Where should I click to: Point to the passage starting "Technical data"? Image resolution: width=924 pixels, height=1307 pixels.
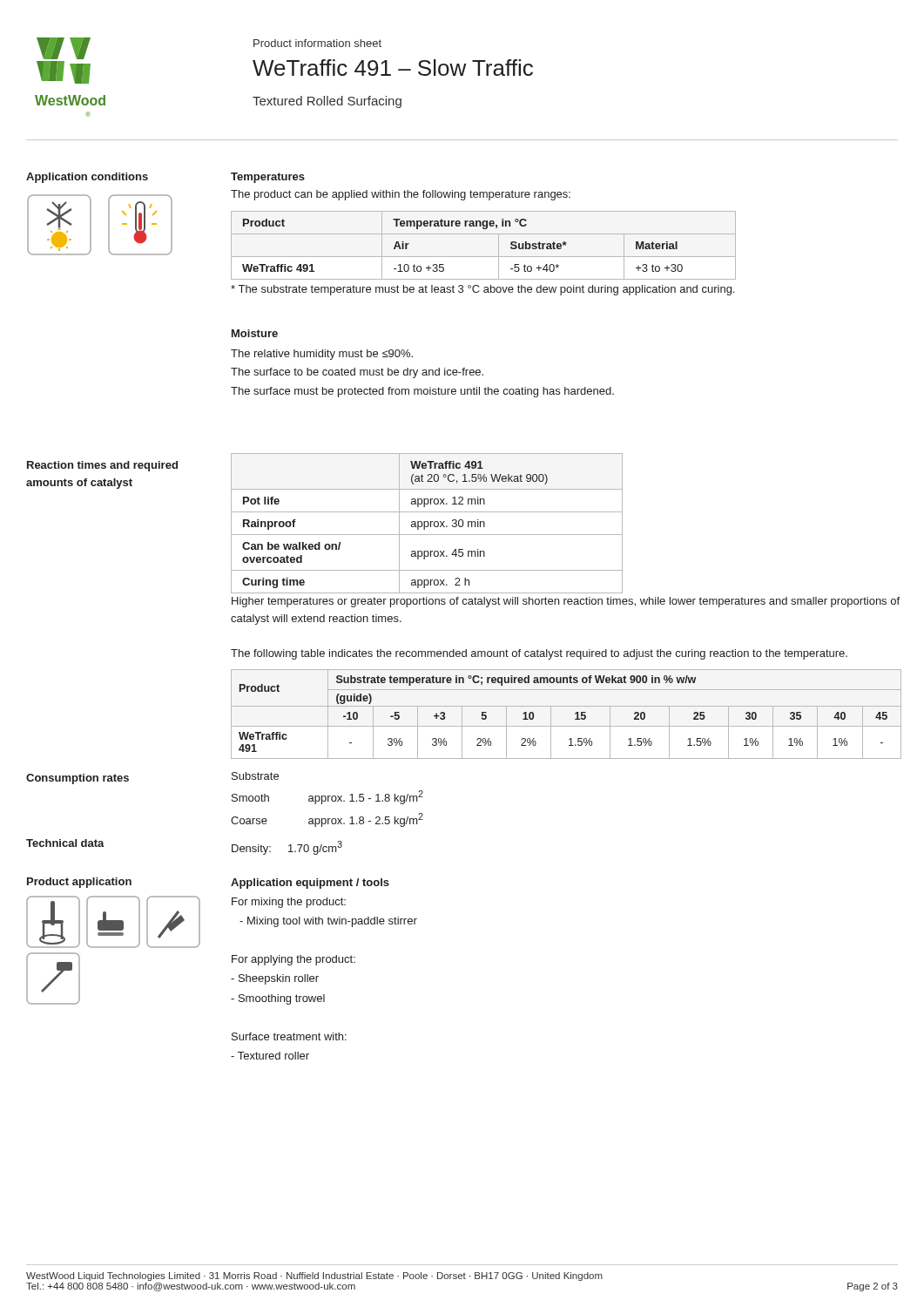[x=65, y=843]
